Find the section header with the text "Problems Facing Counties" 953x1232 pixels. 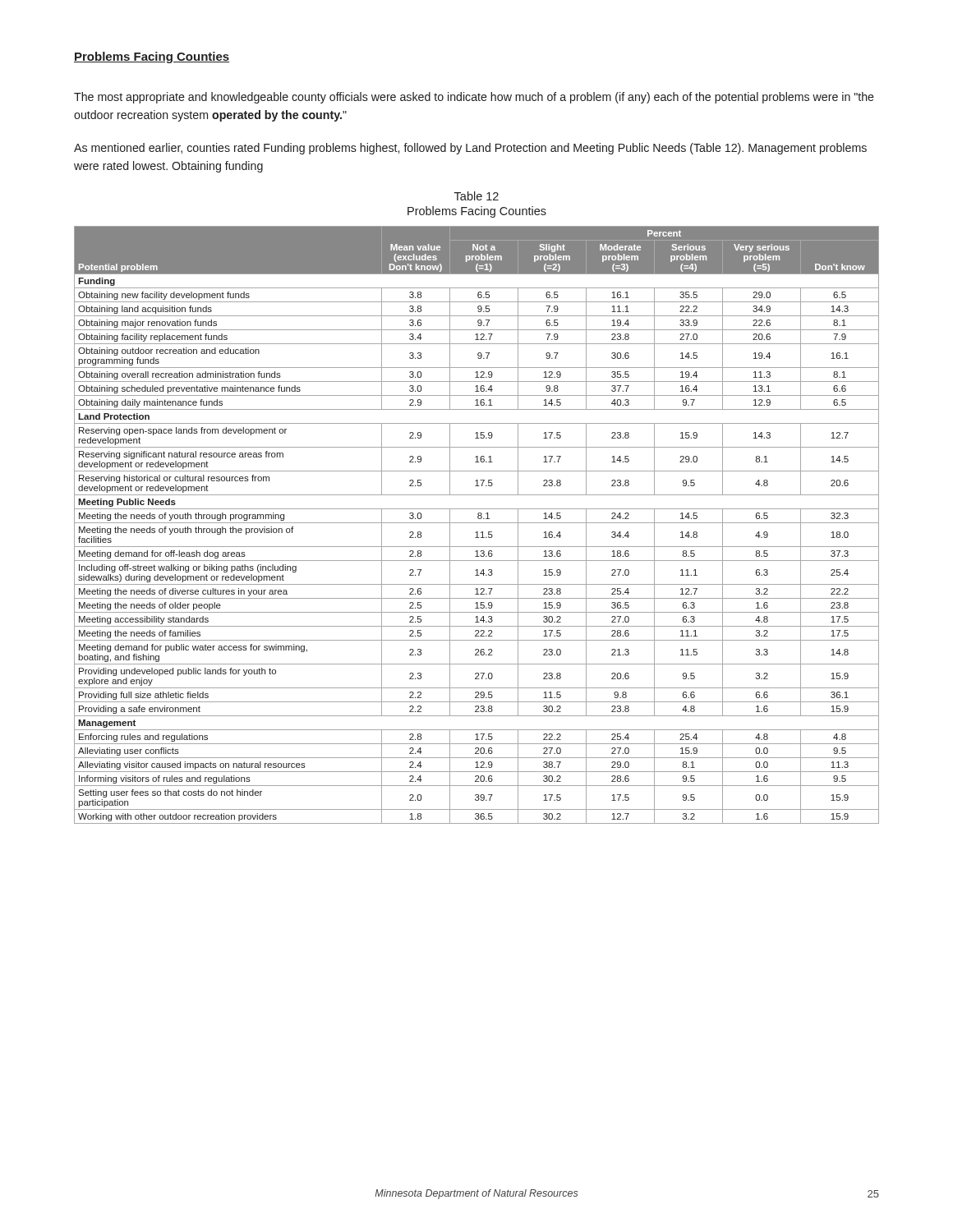coord(152,56)
